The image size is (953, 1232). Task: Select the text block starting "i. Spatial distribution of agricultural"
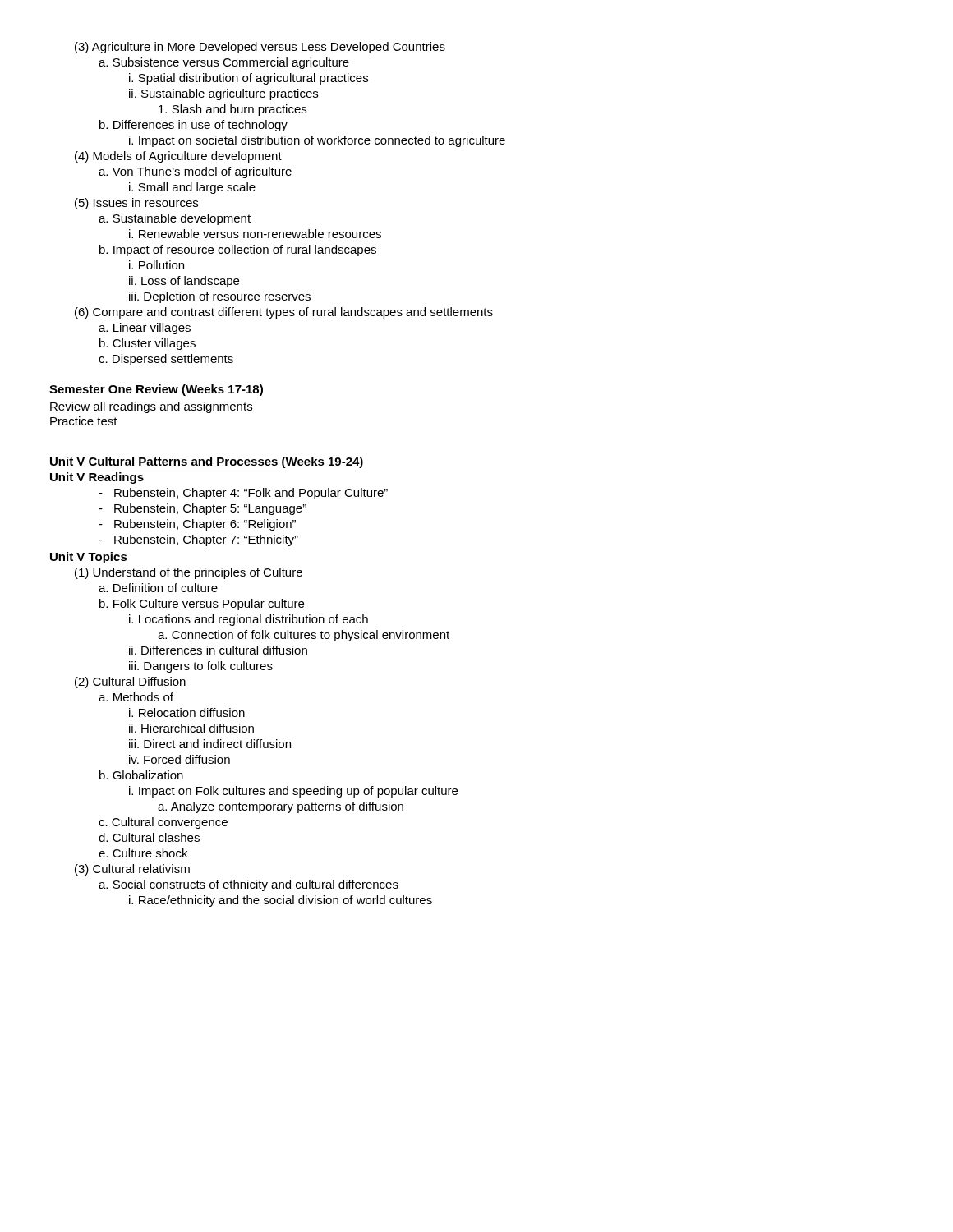pyautogui.click(x=248, y=78)
